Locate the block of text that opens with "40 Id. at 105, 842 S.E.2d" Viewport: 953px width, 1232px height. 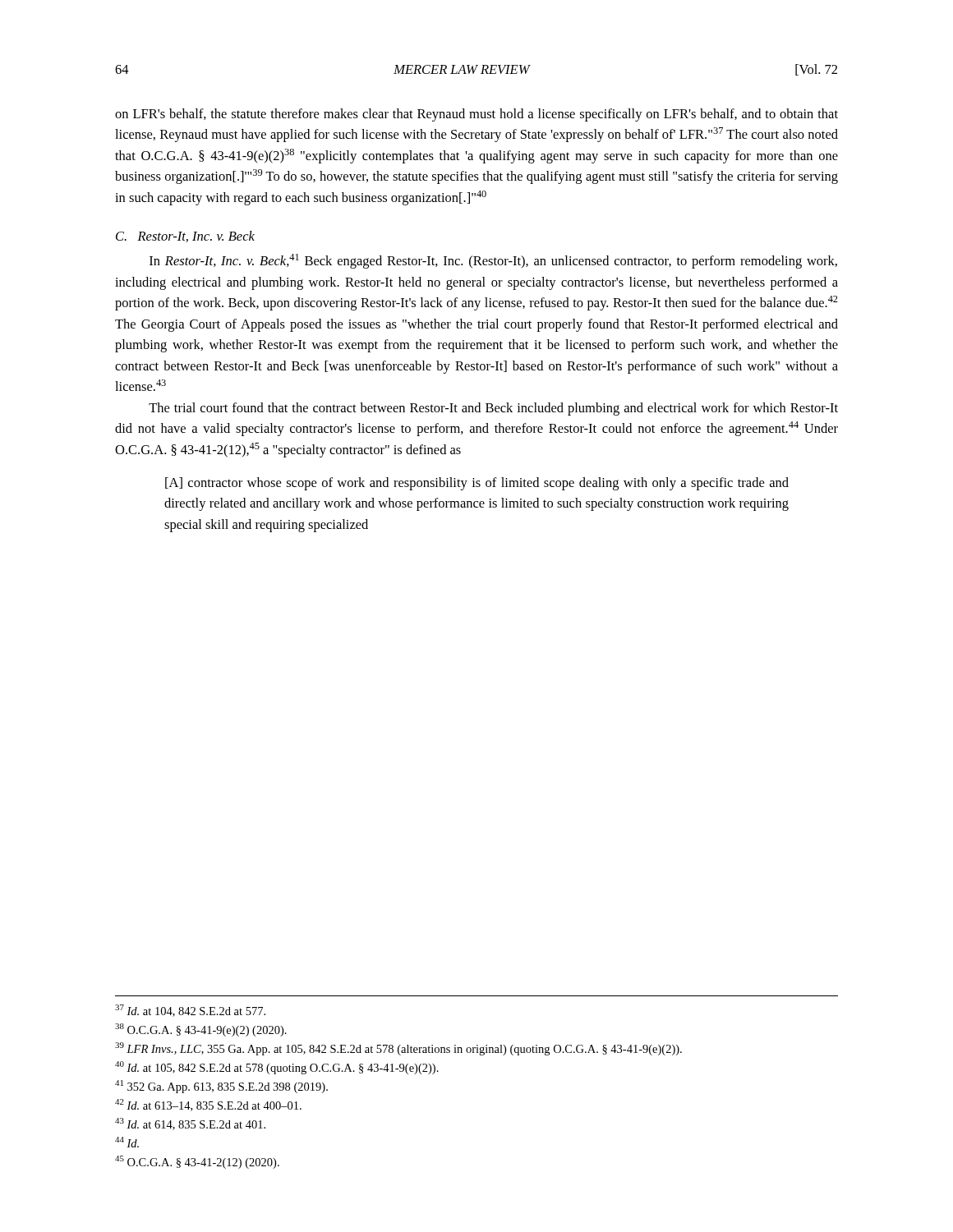click(277, 1068)
